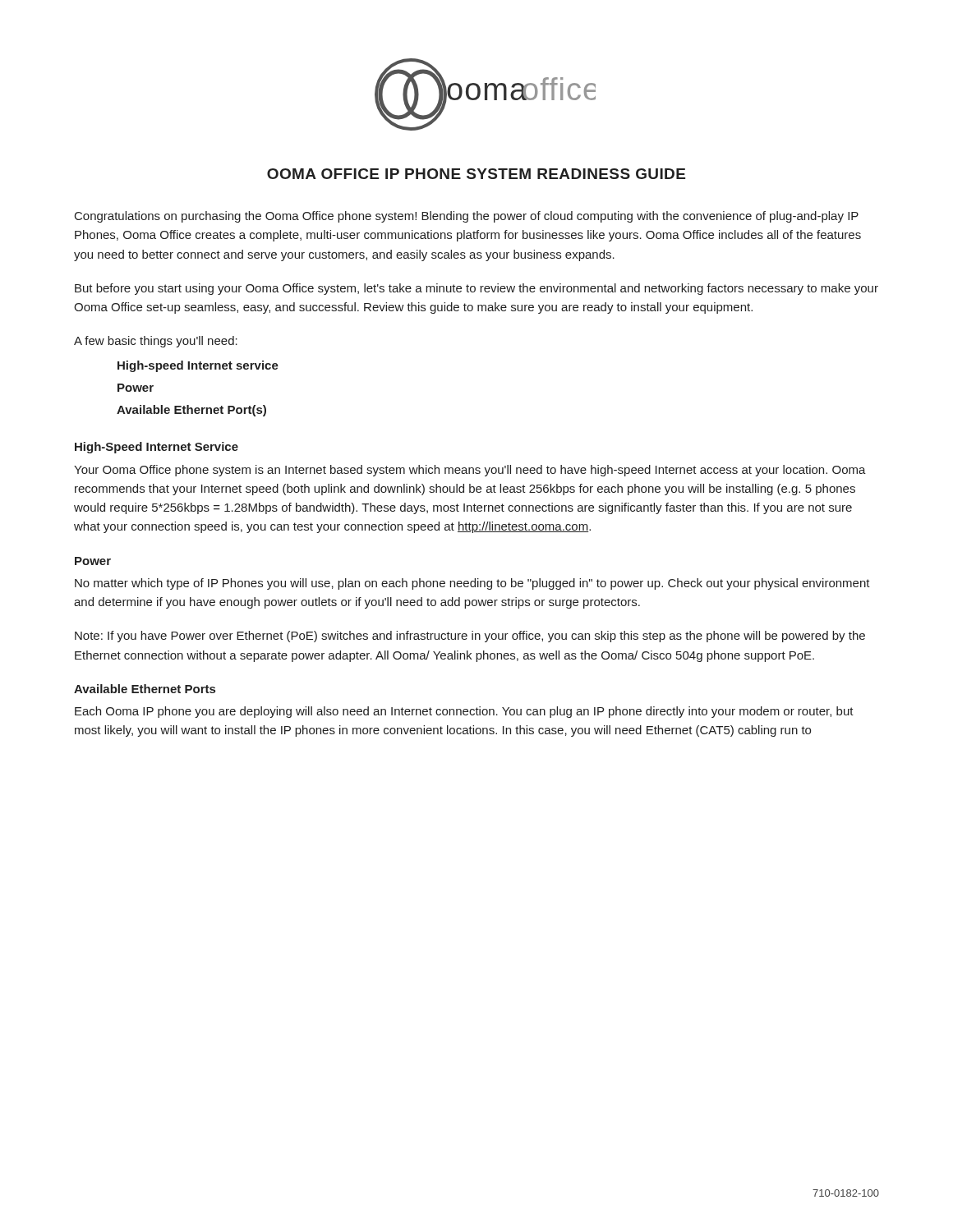Select the text block that says "A few basic"
953x1232 pixels.
click(x=156, y=342)
